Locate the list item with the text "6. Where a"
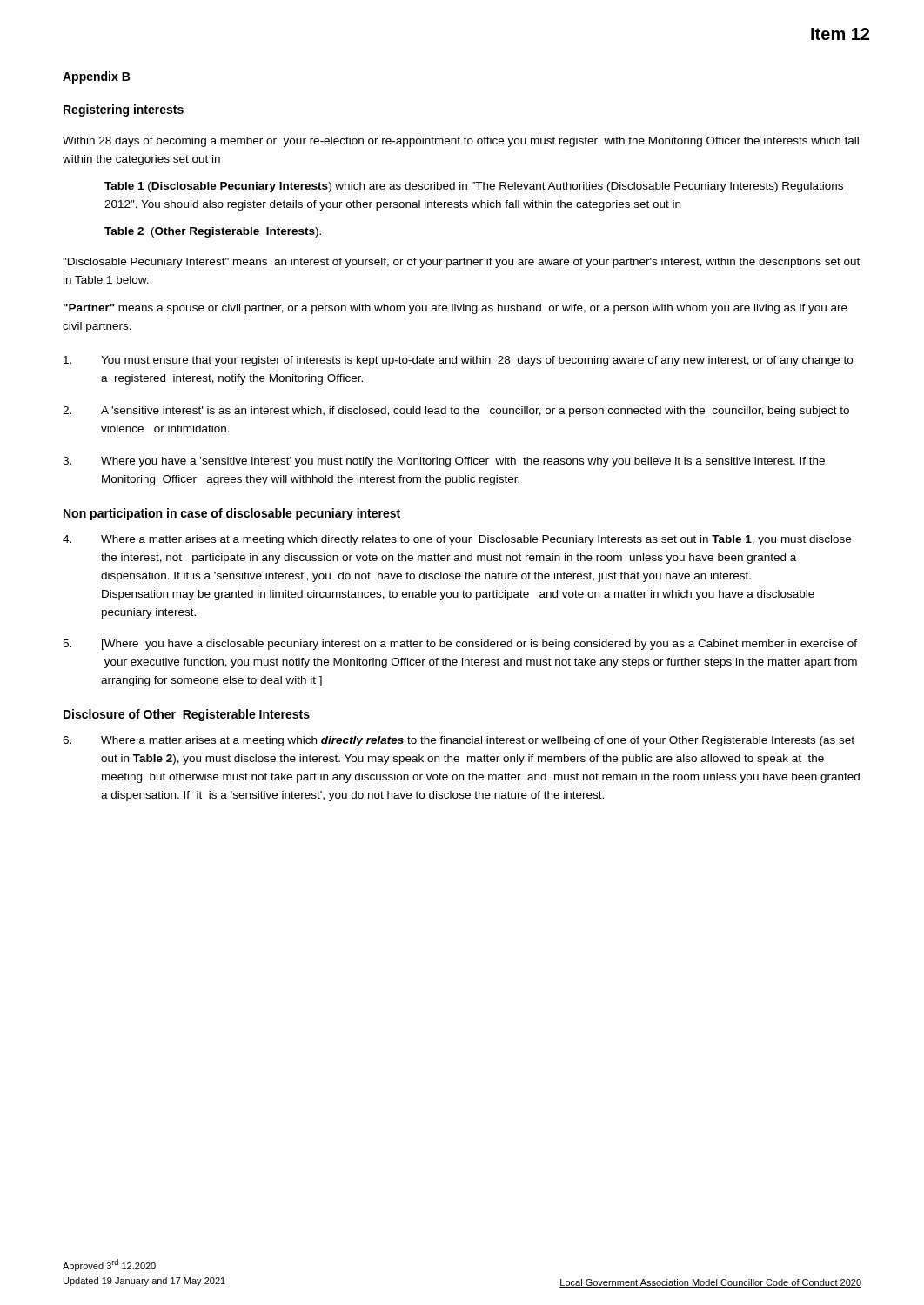Image resolution: width=924 pixels, height=1305 pixels. [x=462, y=768]
